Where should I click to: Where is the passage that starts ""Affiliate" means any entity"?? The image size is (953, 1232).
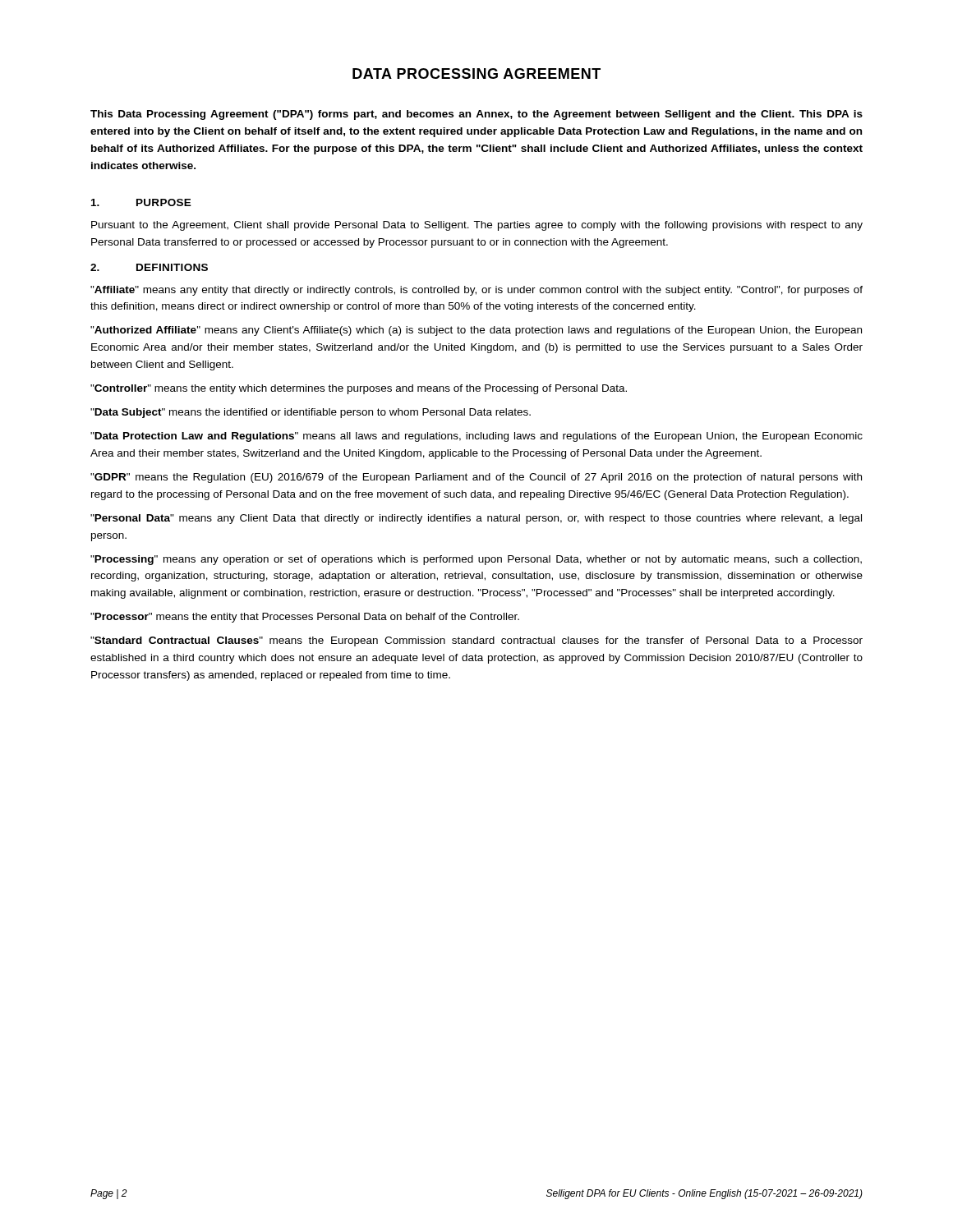(x=476, y=298)
